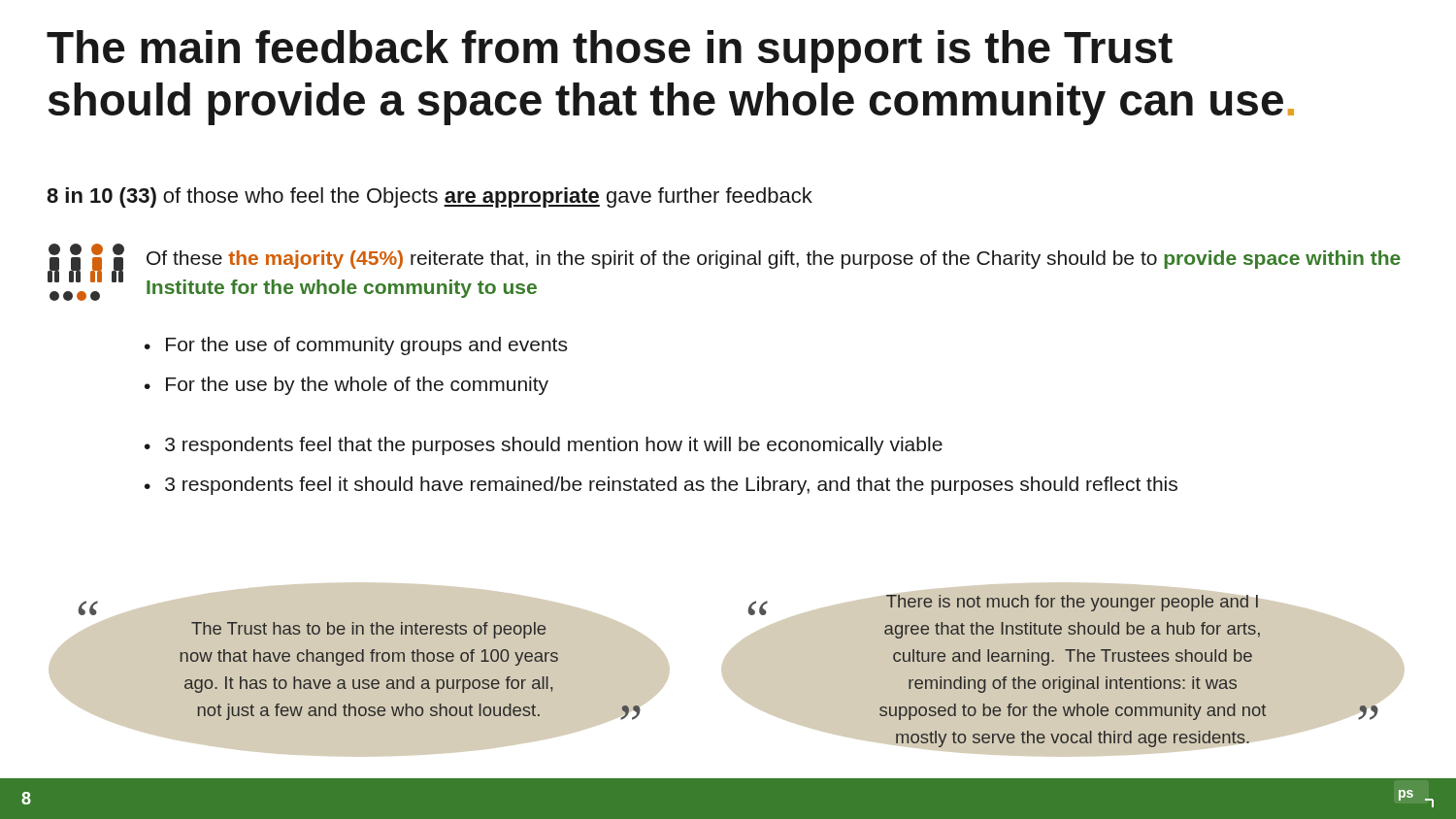Click on the text block starting "• 3 respondents feel it should have"
1456x819 pixels.
click(661, 485)
